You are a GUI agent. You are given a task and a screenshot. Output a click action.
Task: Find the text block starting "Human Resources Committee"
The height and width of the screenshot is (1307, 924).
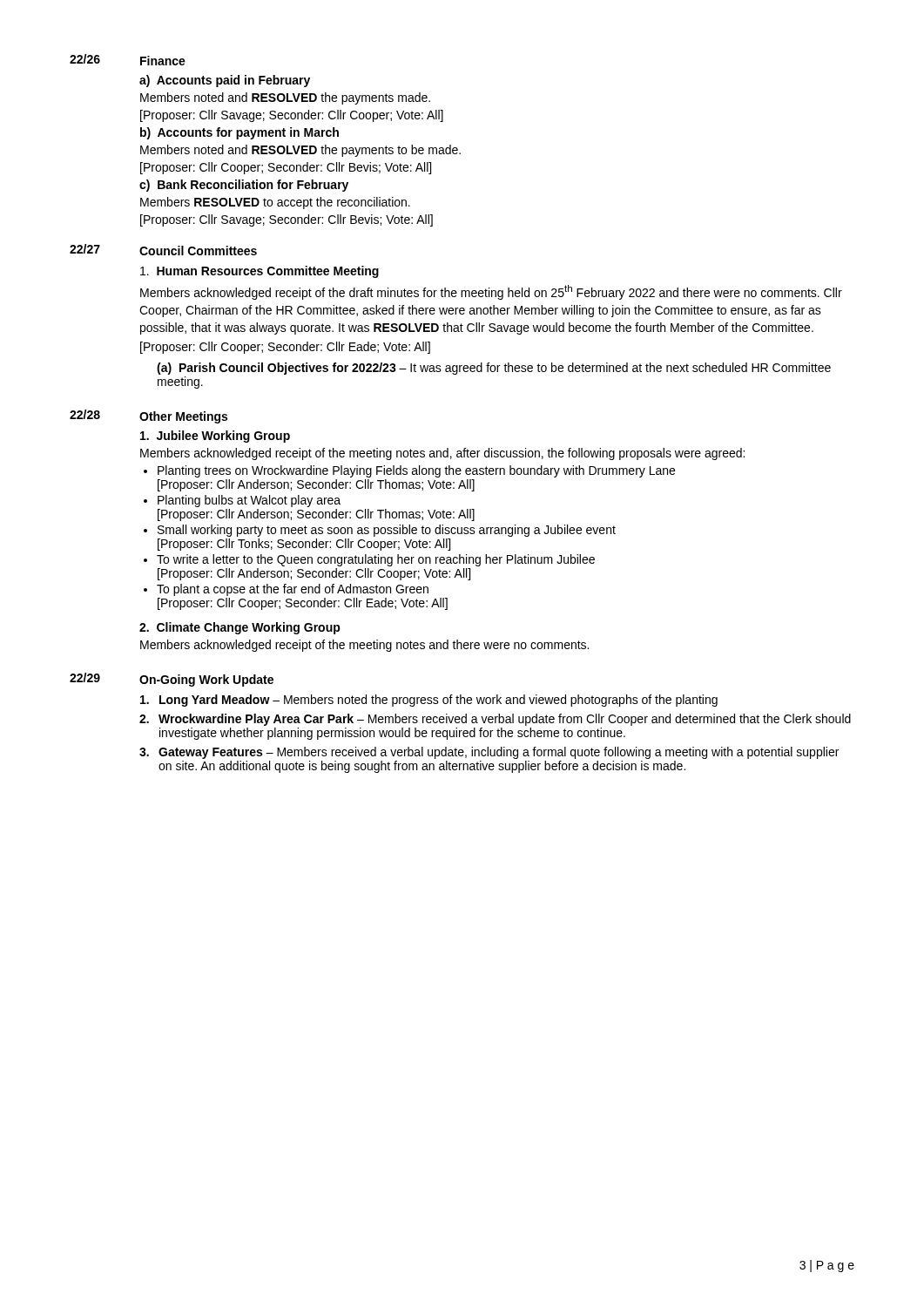[497, 309]
